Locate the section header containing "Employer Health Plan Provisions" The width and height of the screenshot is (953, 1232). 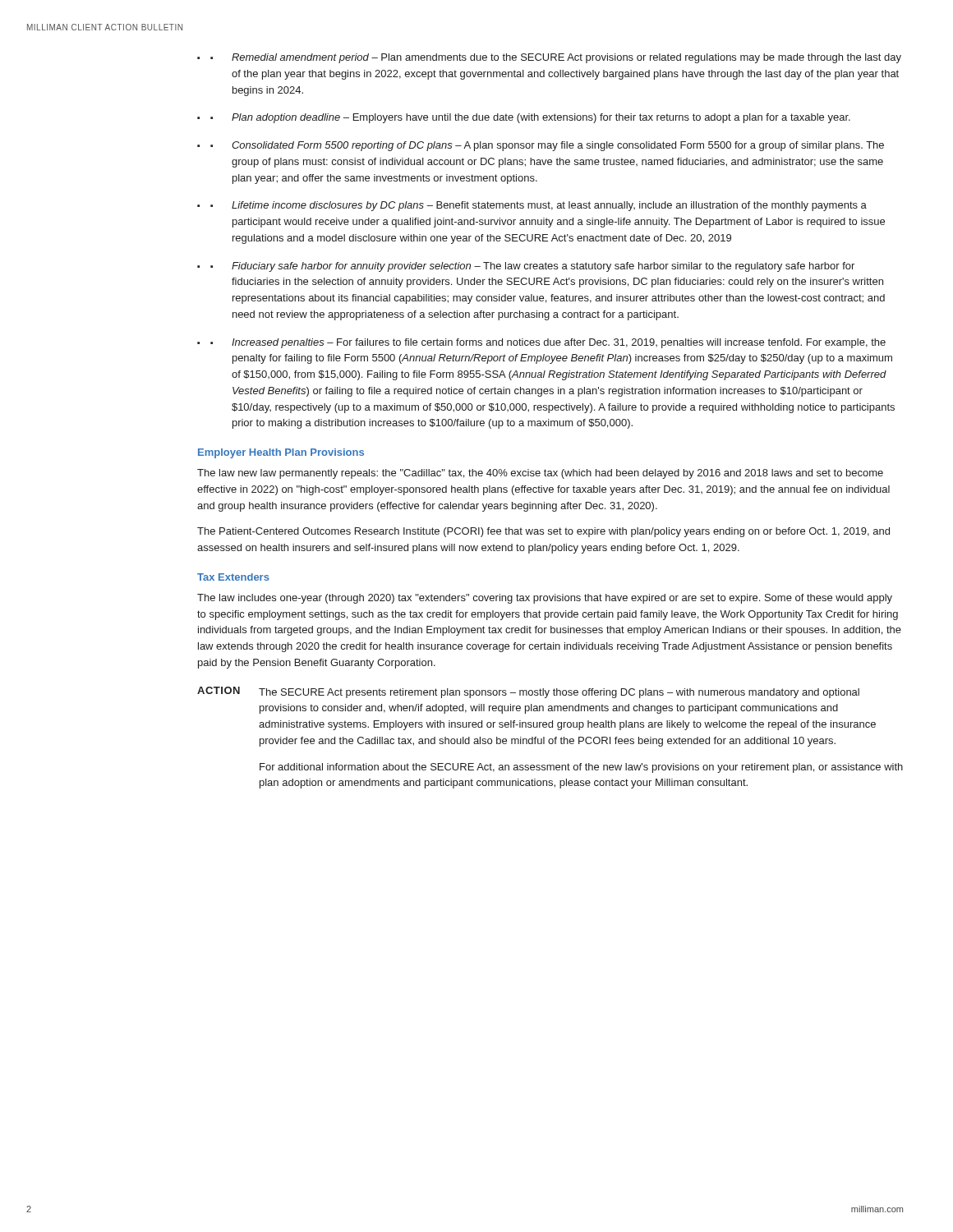pyautogui.click(x=281, y=452)
